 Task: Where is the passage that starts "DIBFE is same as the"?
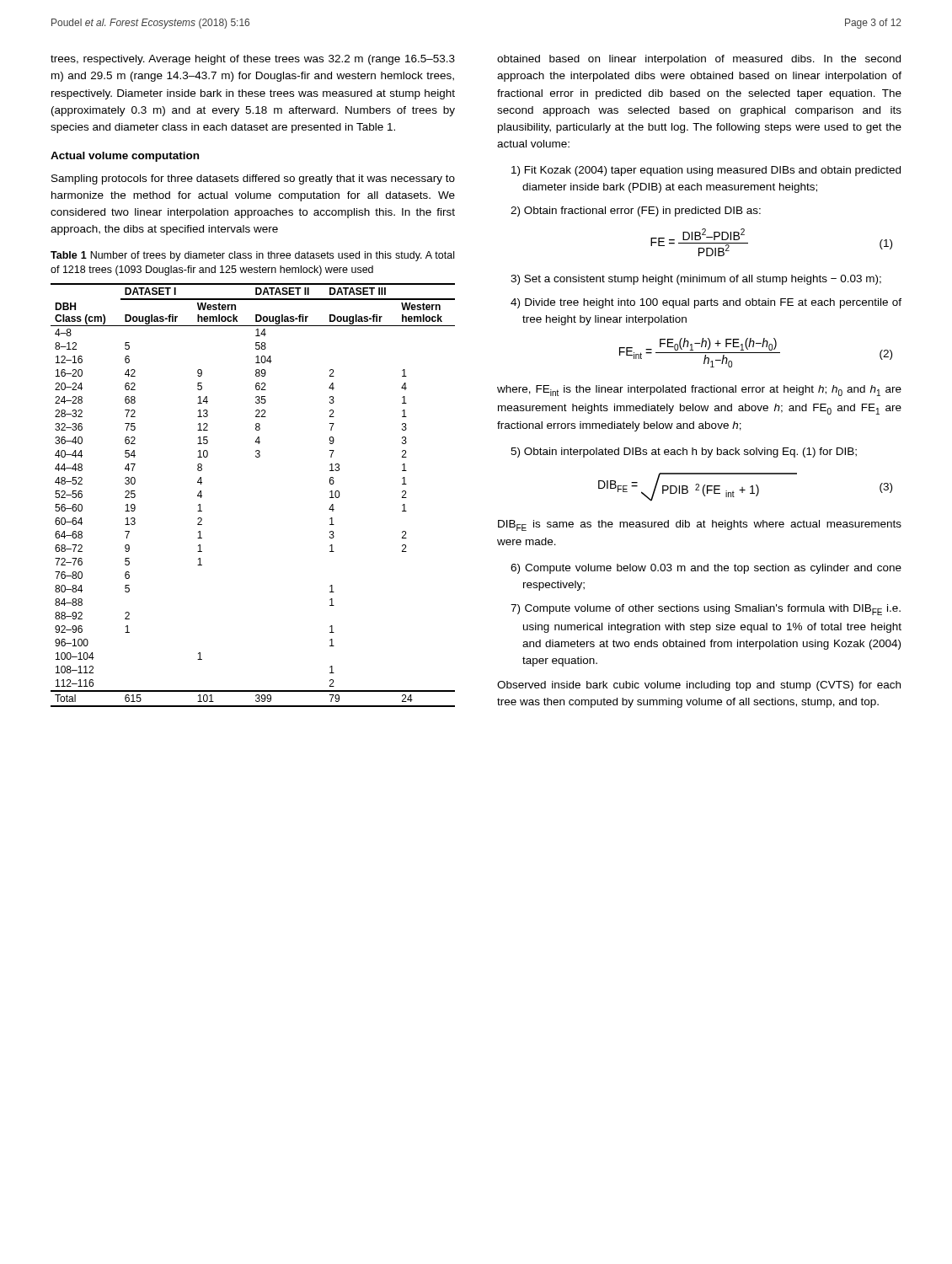[699, 533]
